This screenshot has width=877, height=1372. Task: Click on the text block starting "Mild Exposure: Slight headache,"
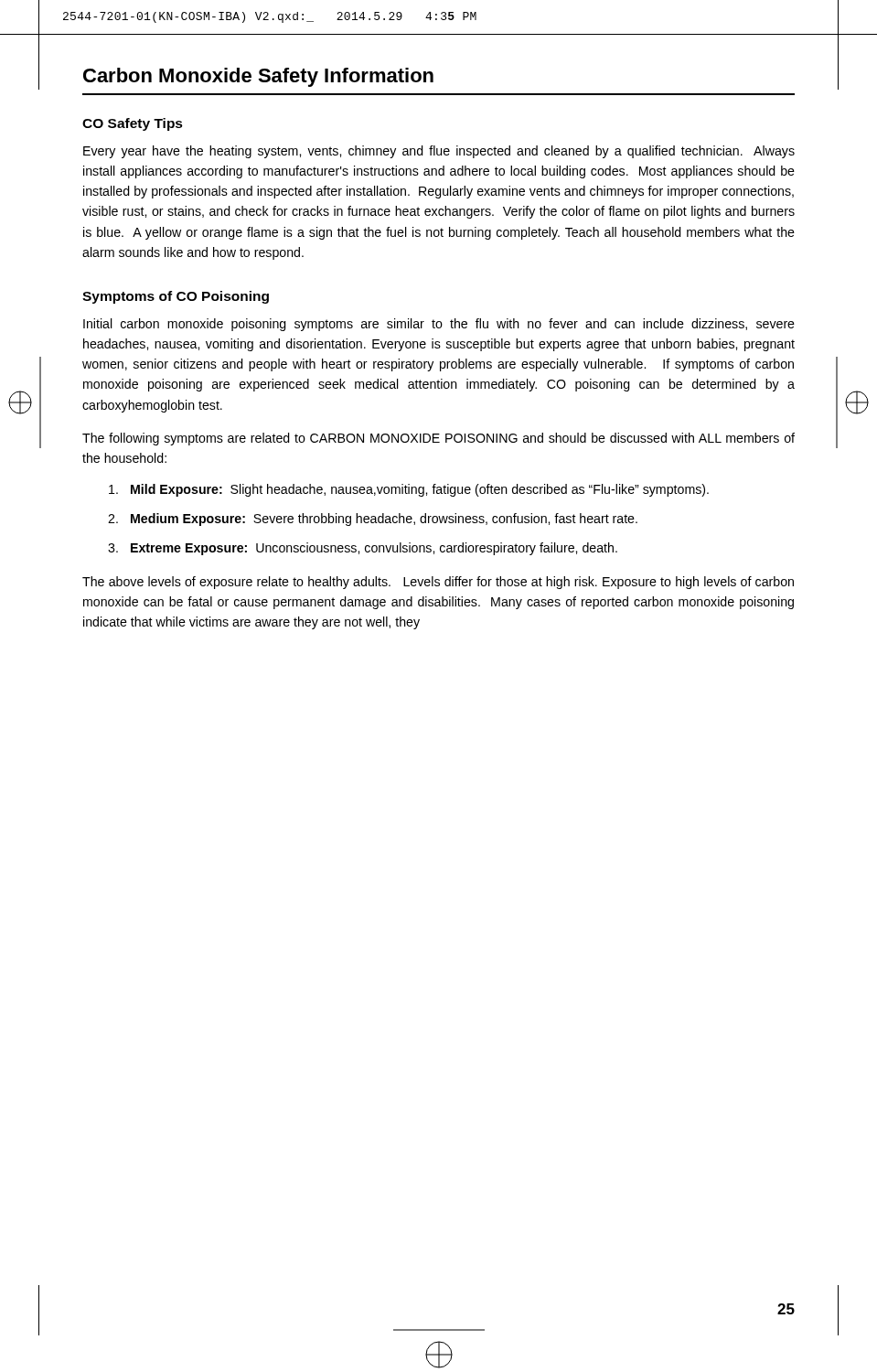[x=409, y=489]
